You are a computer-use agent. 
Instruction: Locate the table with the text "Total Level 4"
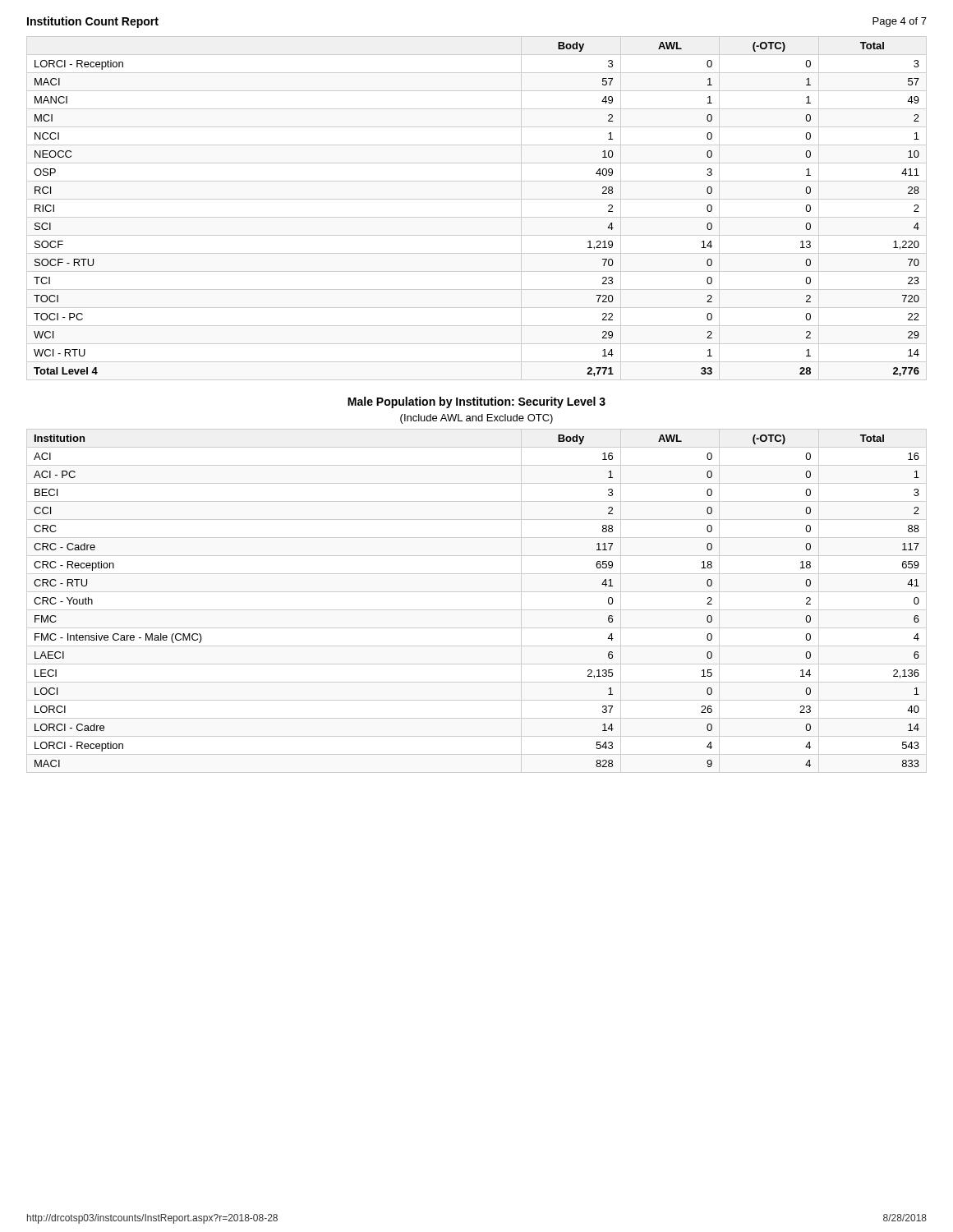[476, 208]
